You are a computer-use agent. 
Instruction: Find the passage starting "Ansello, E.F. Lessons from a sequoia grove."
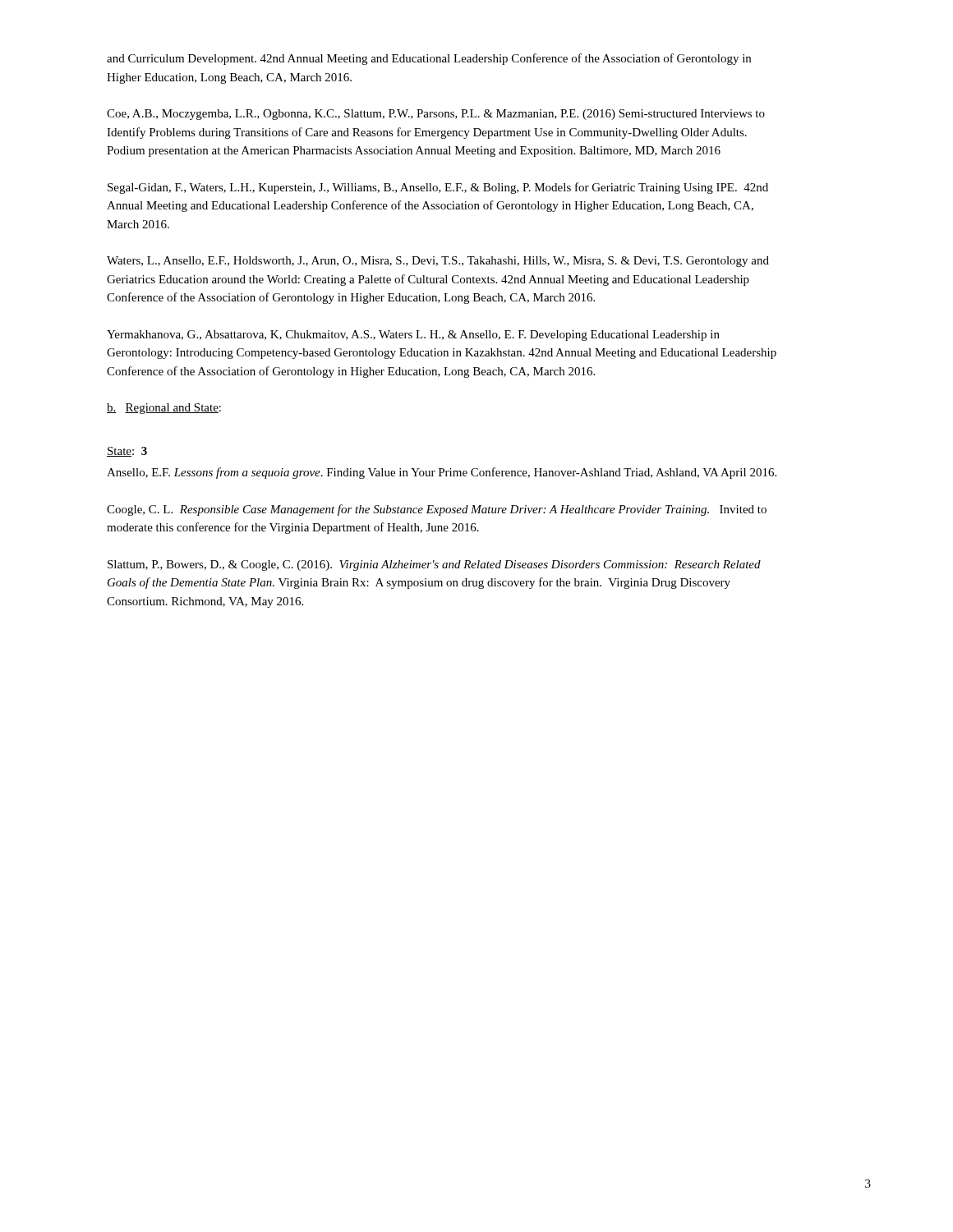click(x=442, y=472)
